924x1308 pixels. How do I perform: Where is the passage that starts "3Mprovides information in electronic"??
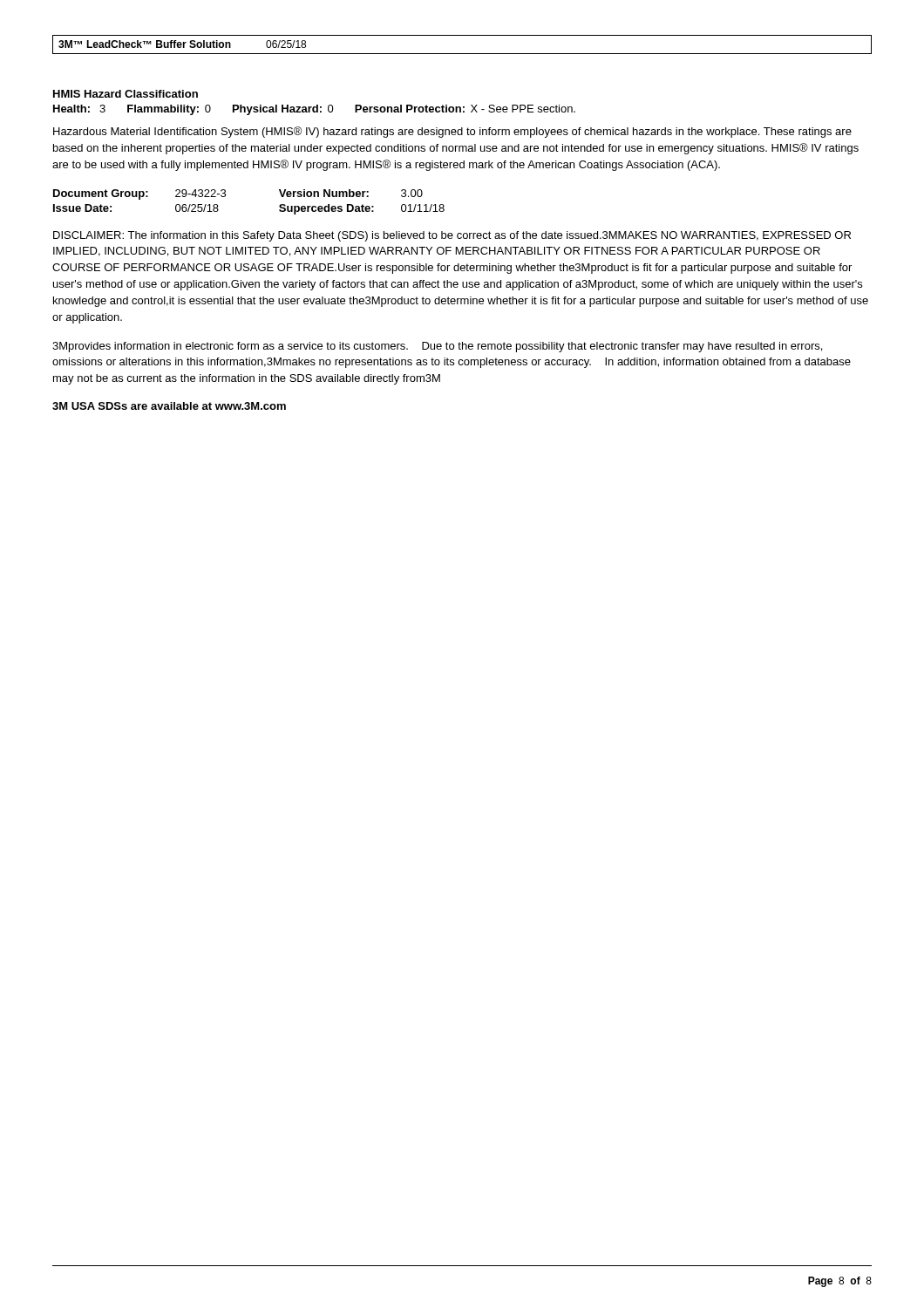(x=452, y=362)
